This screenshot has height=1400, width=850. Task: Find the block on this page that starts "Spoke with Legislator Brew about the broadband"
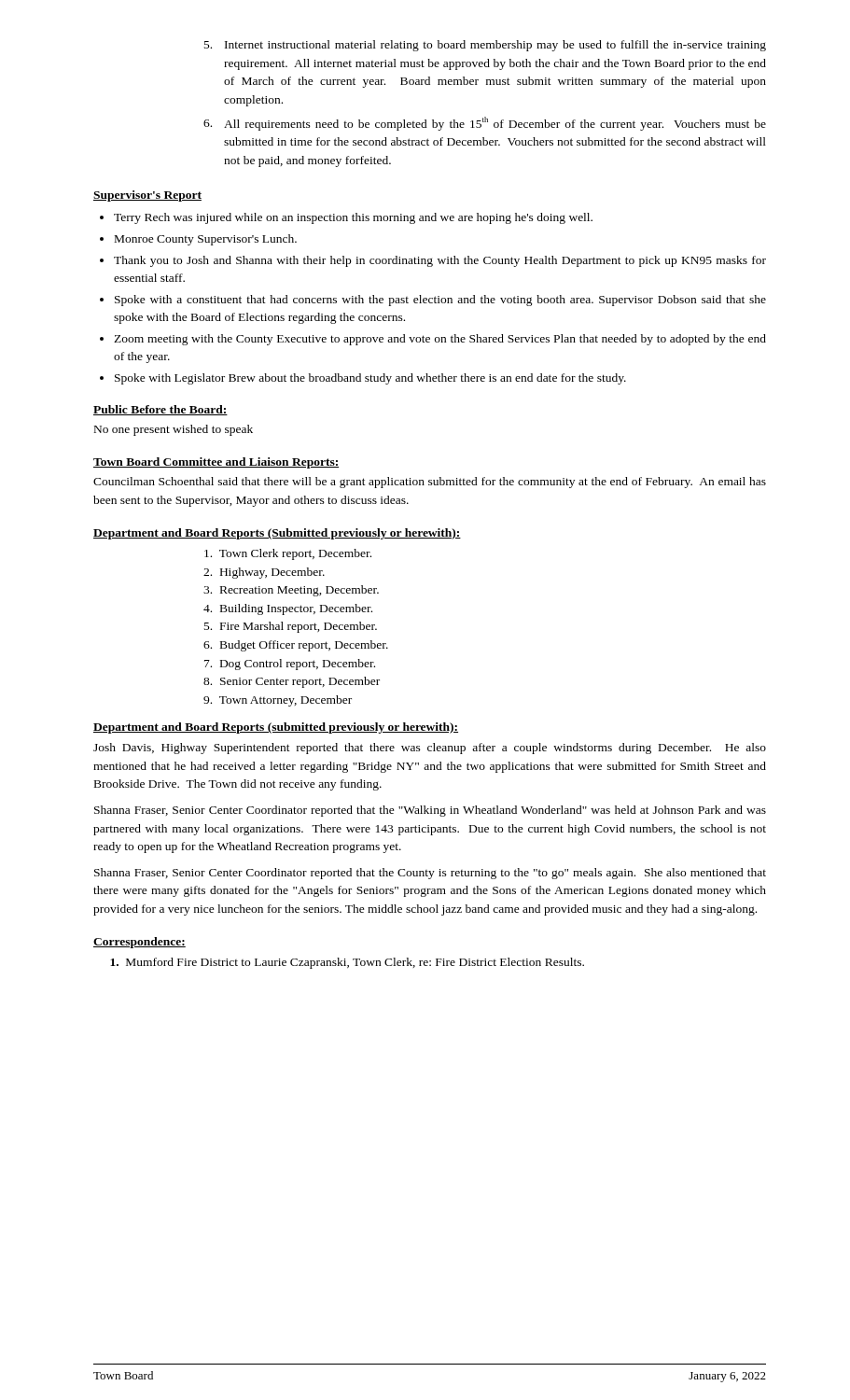[370, 377]
